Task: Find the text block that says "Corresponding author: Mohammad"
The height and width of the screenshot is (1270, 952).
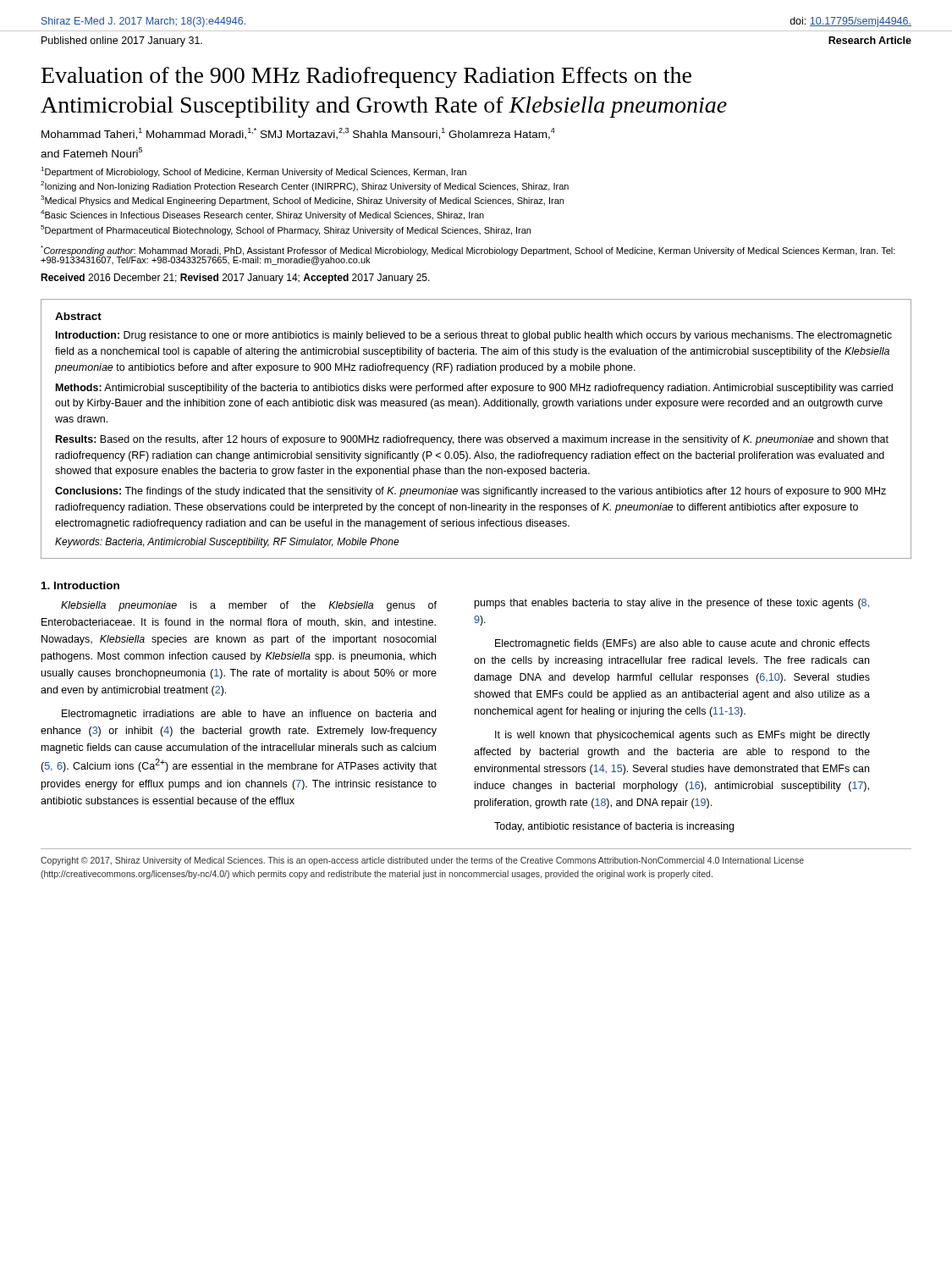Action: pos(468,255)
